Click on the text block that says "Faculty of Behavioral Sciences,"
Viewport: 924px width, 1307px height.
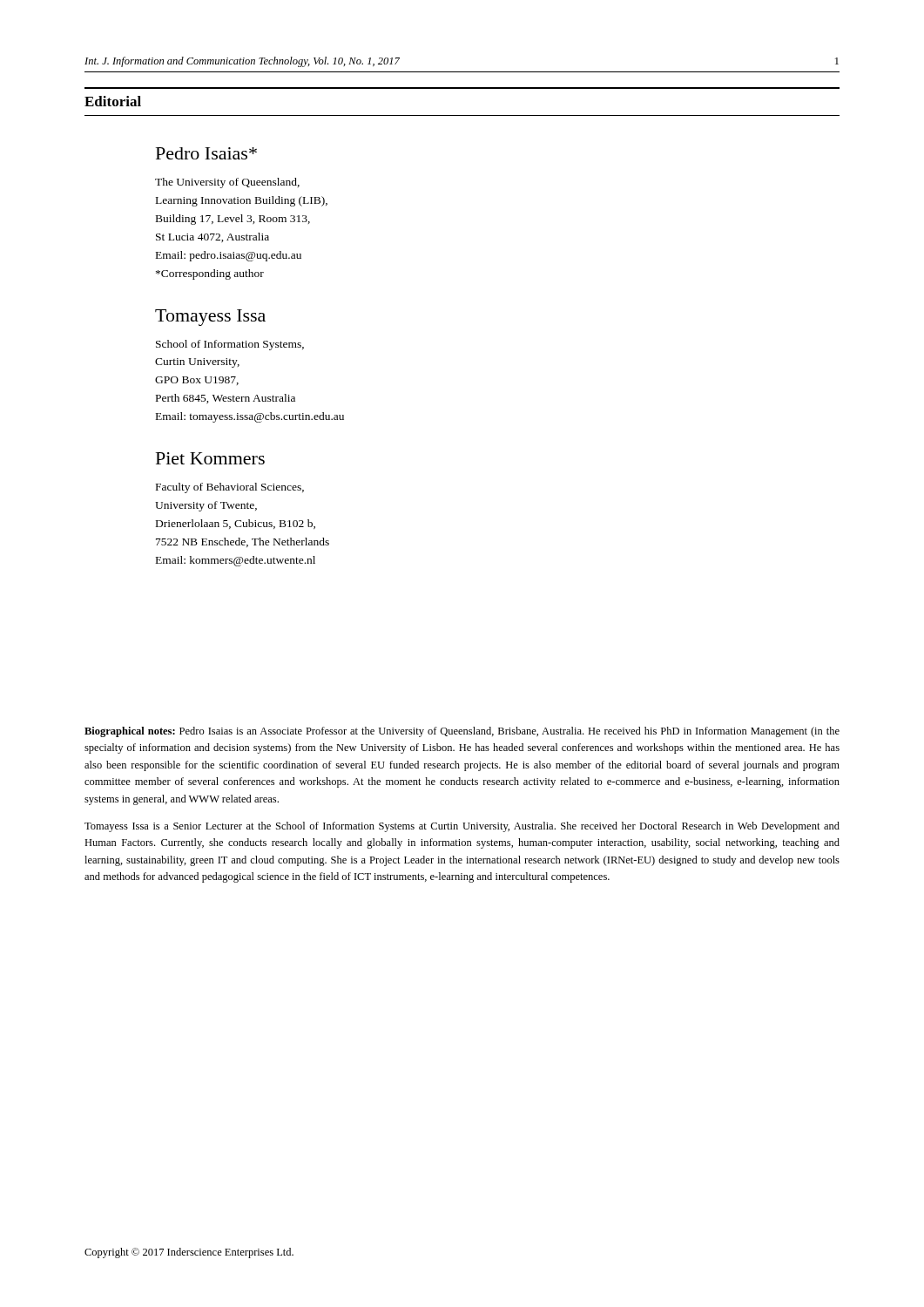(242, 523)
